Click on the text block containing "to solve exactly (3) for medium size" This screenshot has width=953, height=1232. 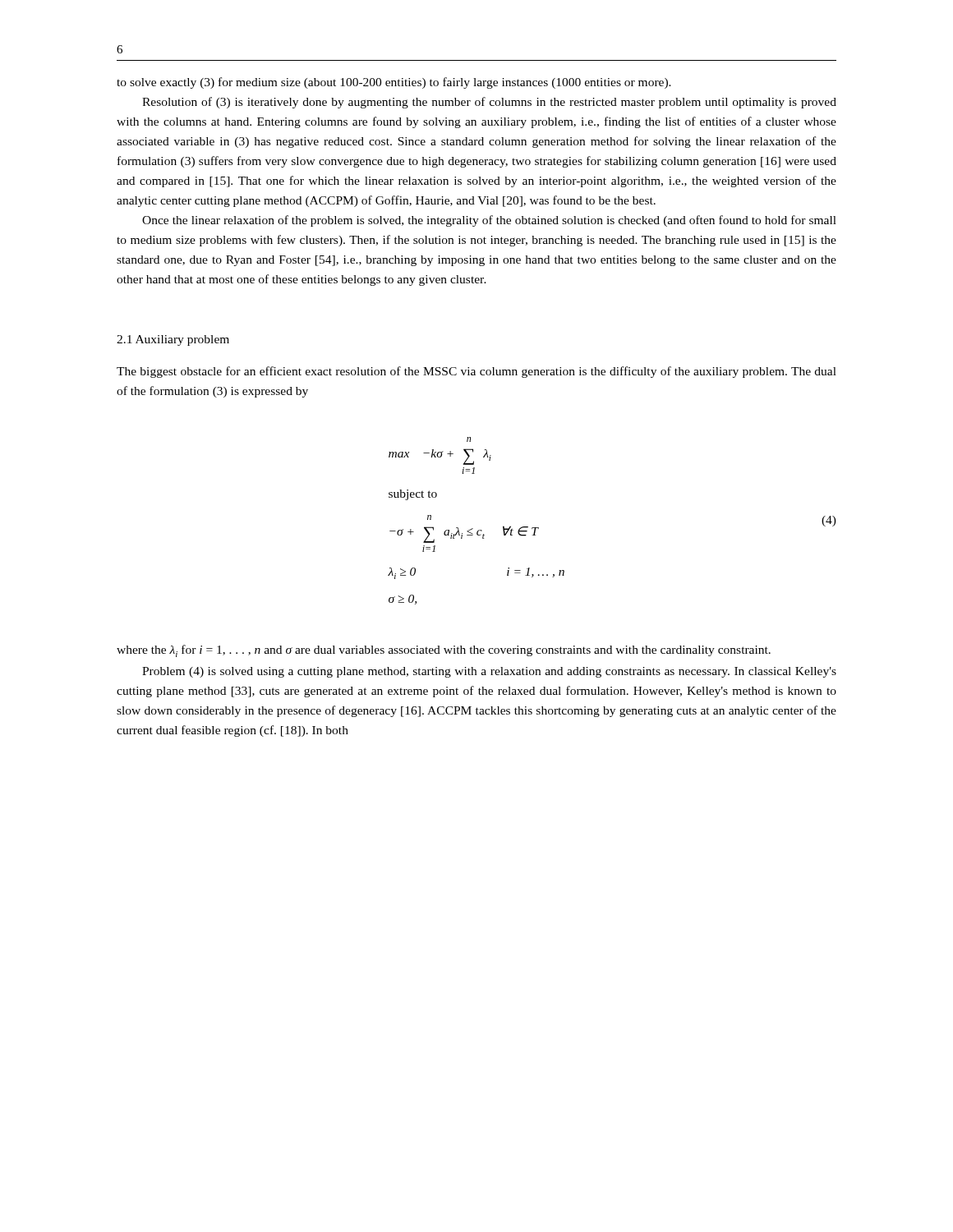click(476, 82)
